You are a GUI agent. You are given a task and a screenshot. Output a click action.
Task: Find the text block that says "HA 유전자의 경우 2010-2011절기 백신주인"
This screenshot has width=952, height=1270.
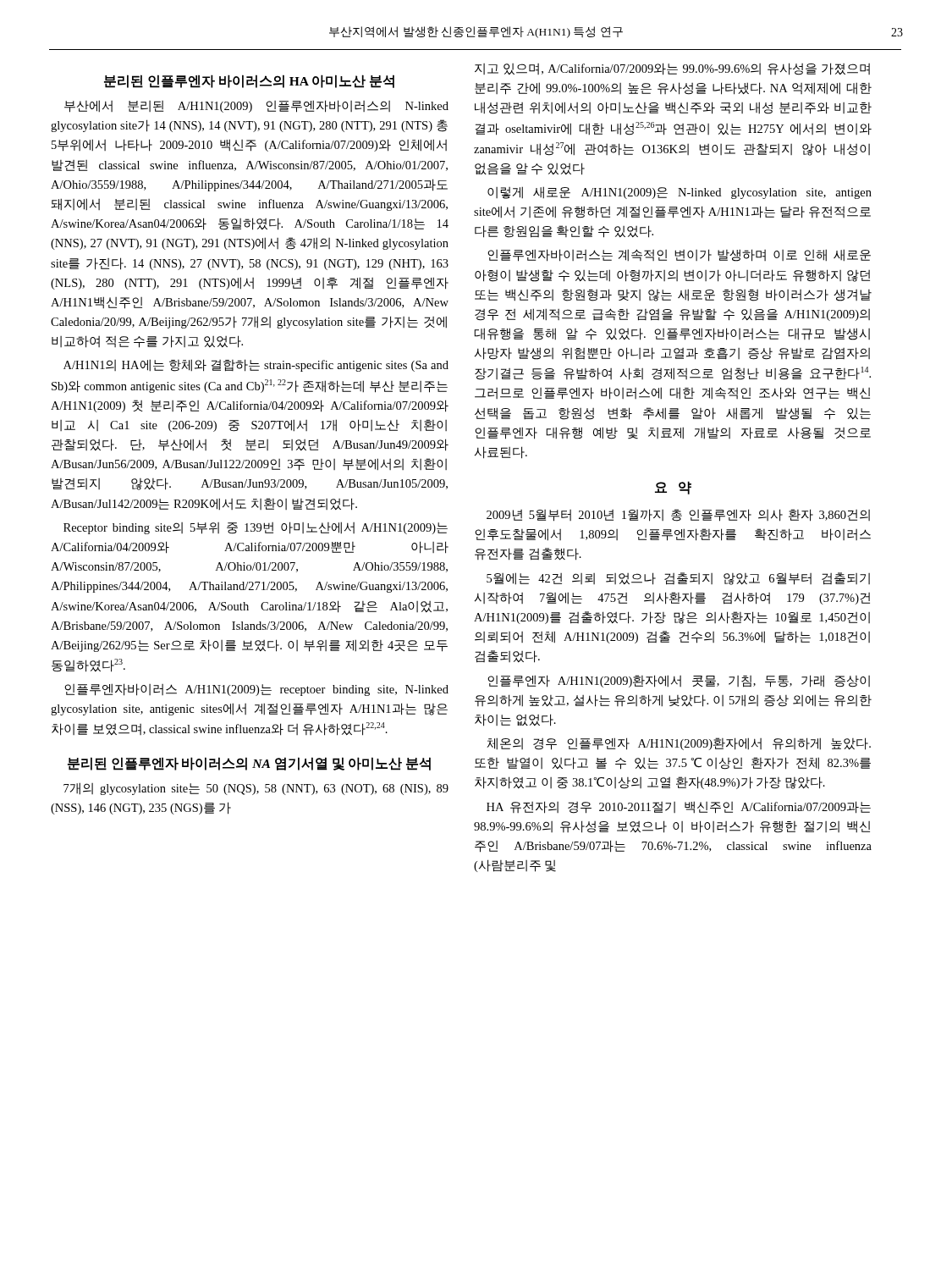[x=673, y=837]
